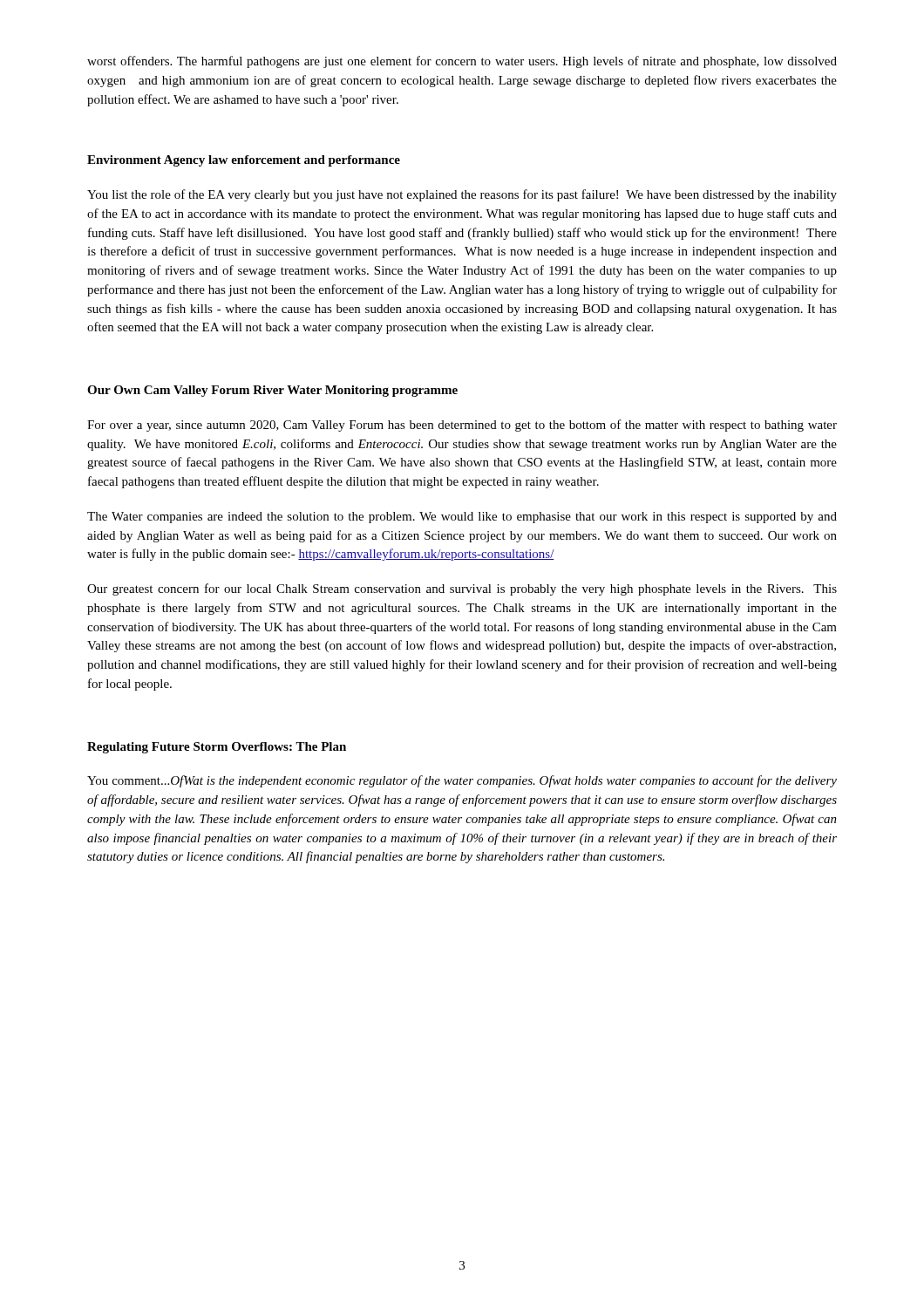
Task: Select the text block starting "Regulating Future Storm Overflows:"
Action: 217,746
